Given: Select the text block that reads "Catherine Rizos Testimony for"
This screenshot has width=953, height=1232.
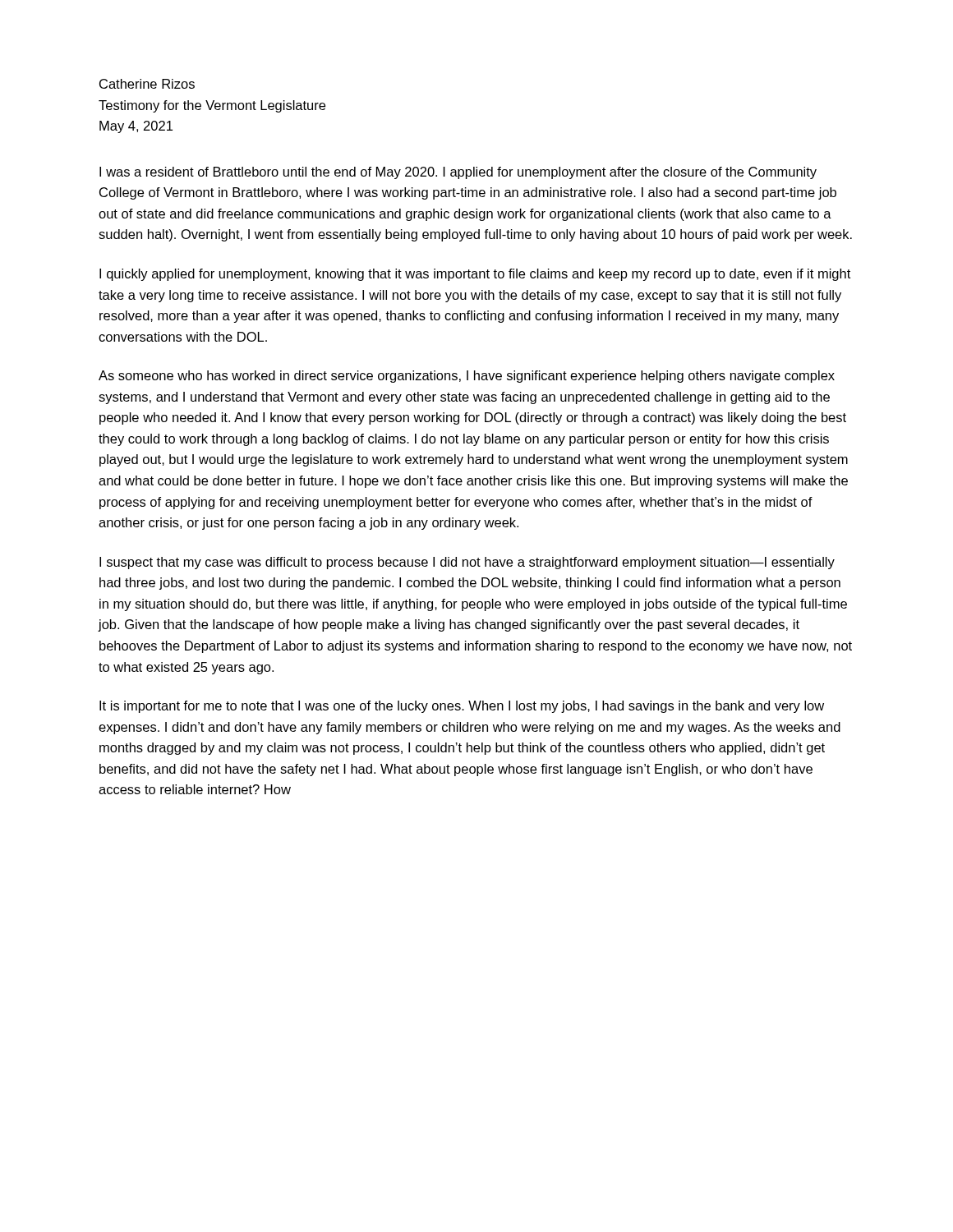Looking at the screenshot, I should point(212,105).
